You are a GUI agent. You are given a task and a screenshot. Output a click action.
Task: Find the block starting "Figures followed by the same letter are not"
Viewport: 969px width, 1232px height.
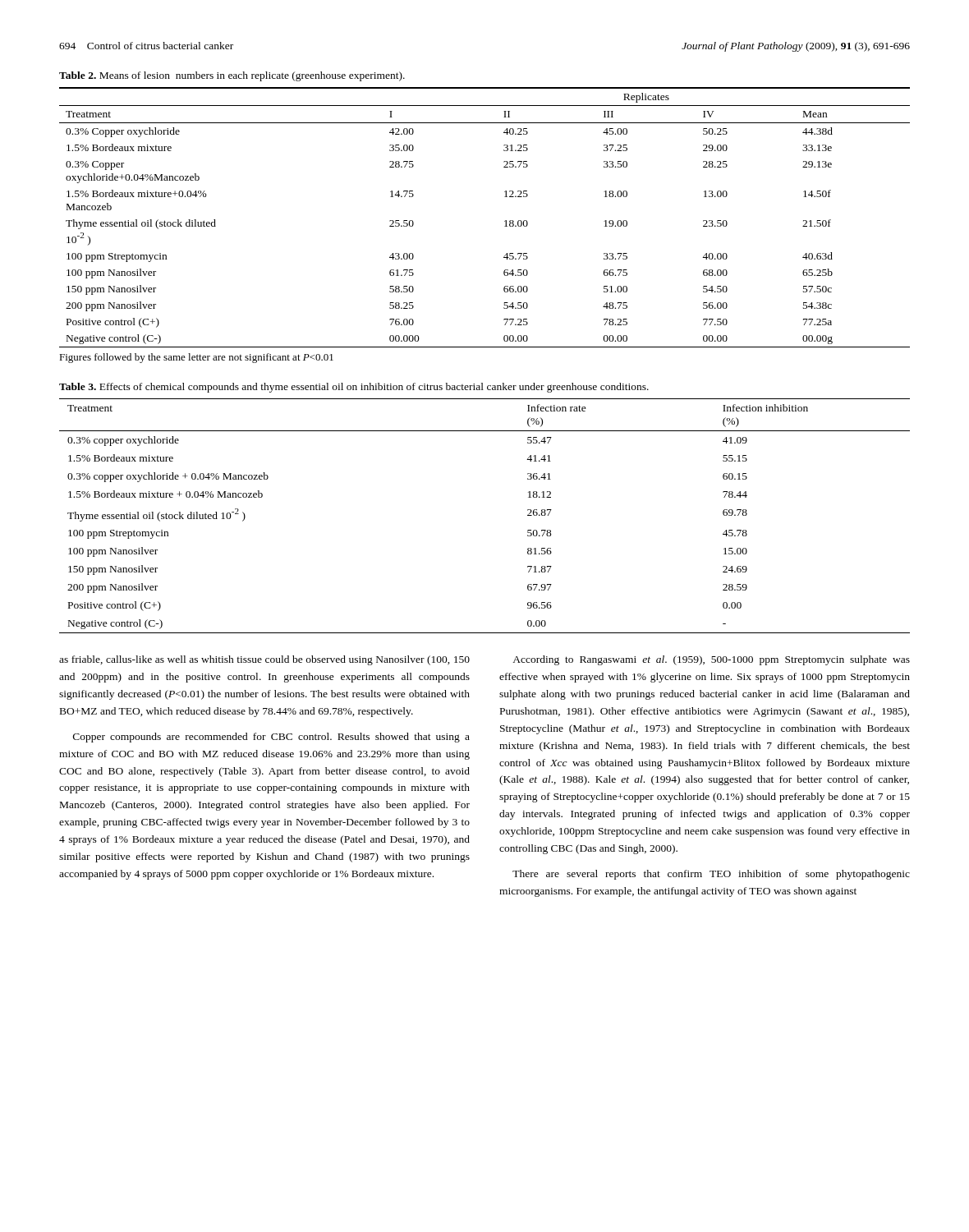click(197, 356)
